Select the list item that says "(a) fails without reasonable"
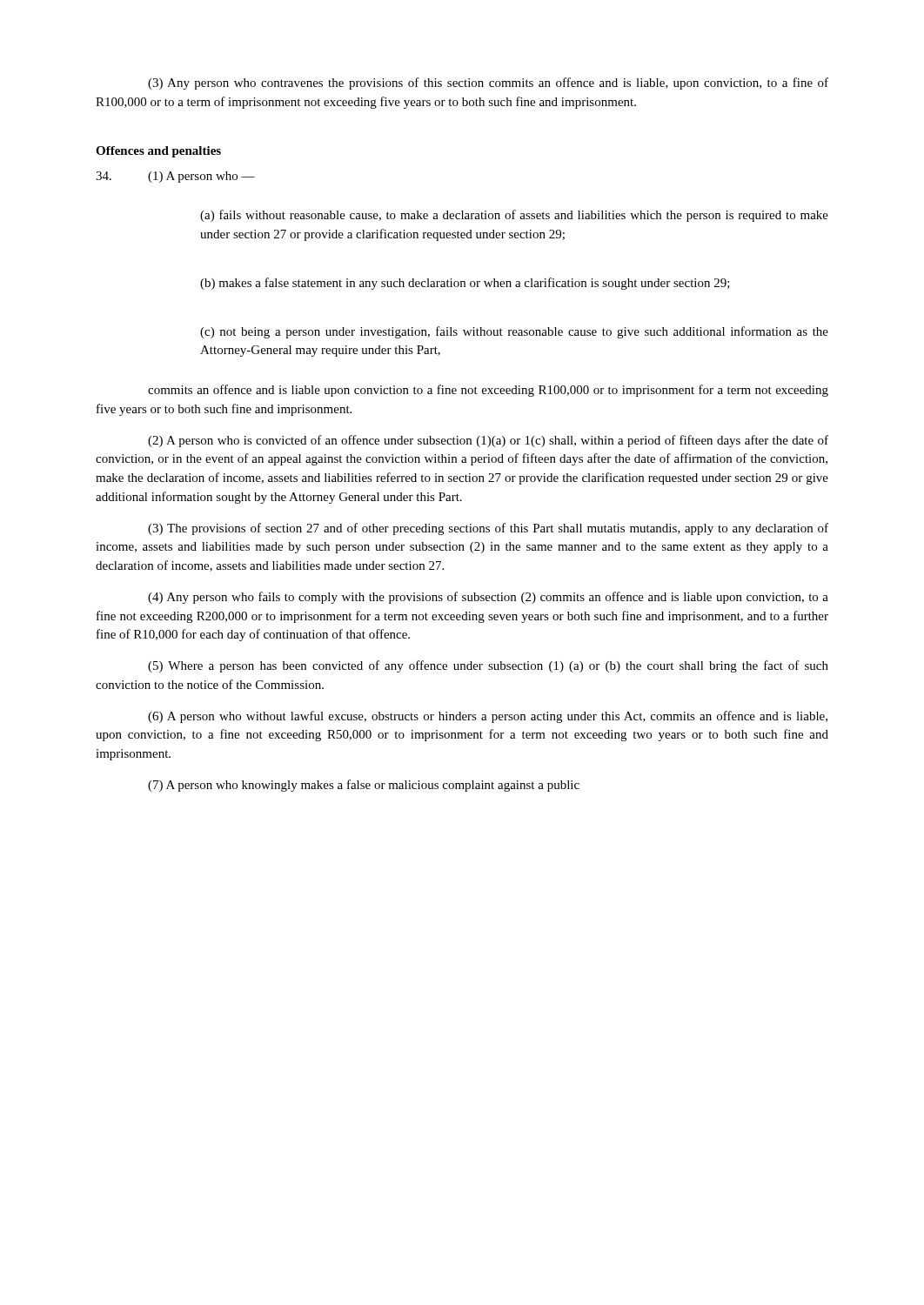Image resolution: width=924 pixels, height=1305 pixels. [514, 225]
